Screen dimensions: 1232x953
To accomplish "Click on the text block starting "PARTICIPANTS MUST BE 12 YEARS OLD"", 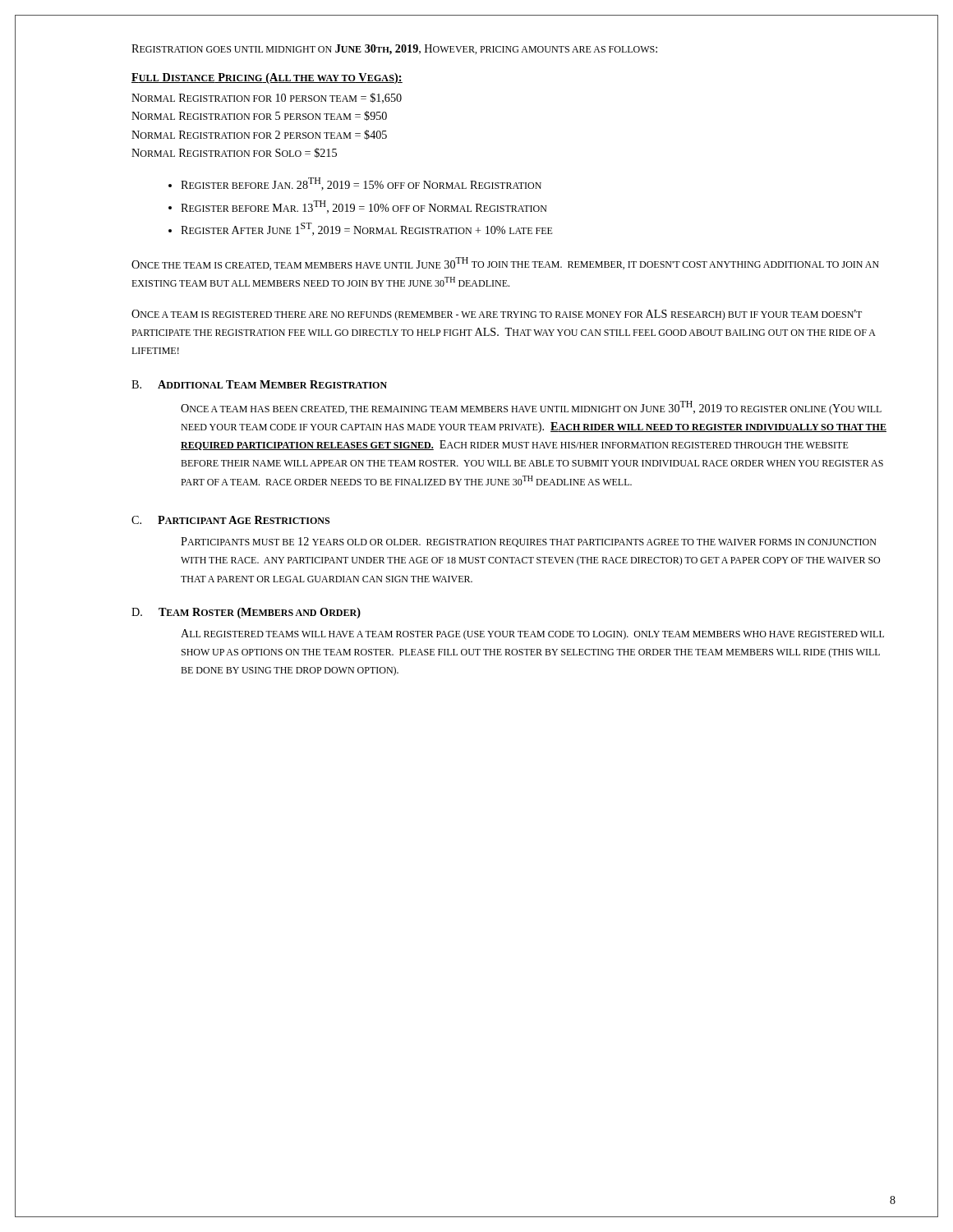I will point(531,560).
